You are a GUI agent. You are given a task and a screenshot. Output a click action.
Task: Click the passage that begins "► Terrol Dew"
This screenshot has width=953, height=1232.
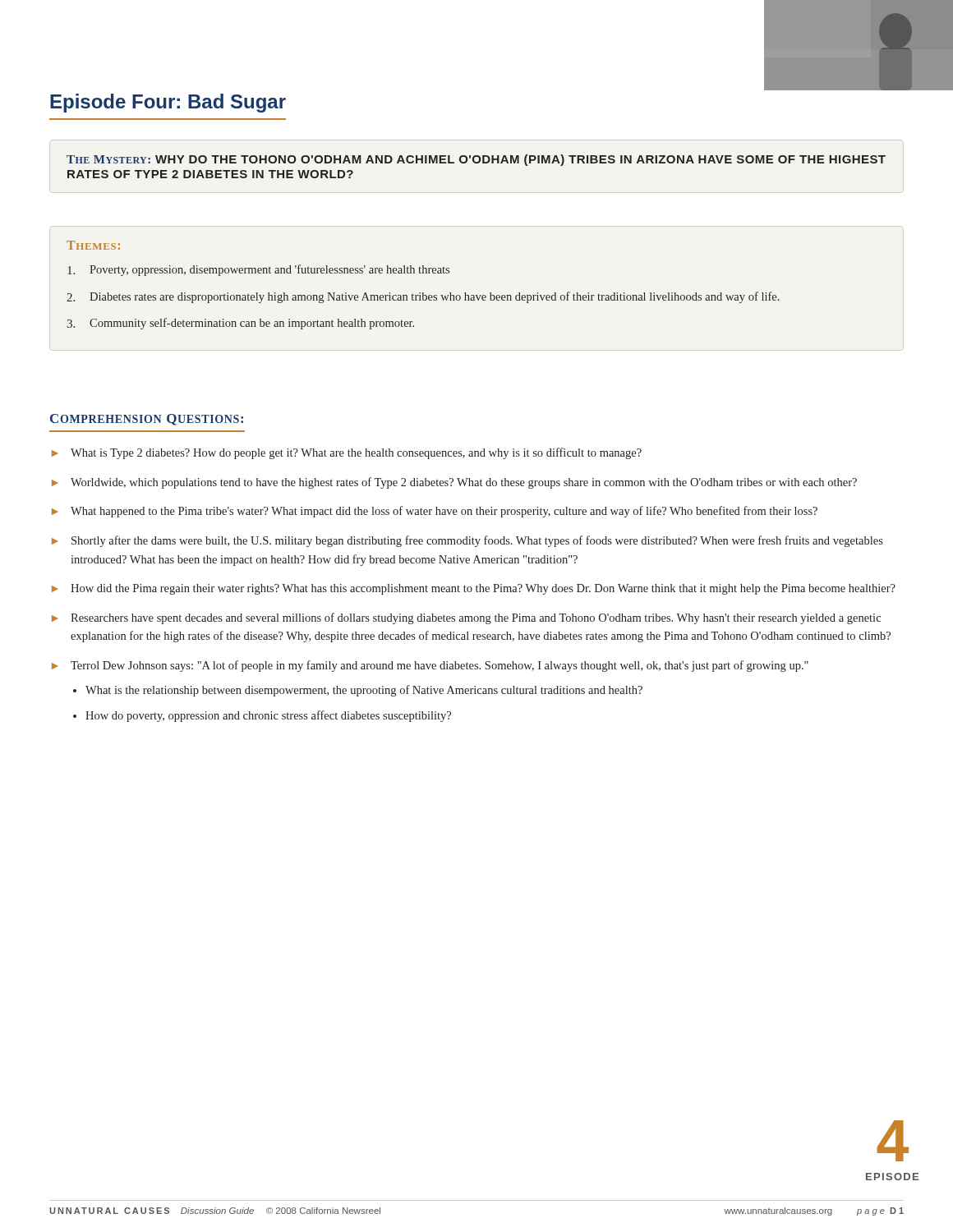[476, 690]
